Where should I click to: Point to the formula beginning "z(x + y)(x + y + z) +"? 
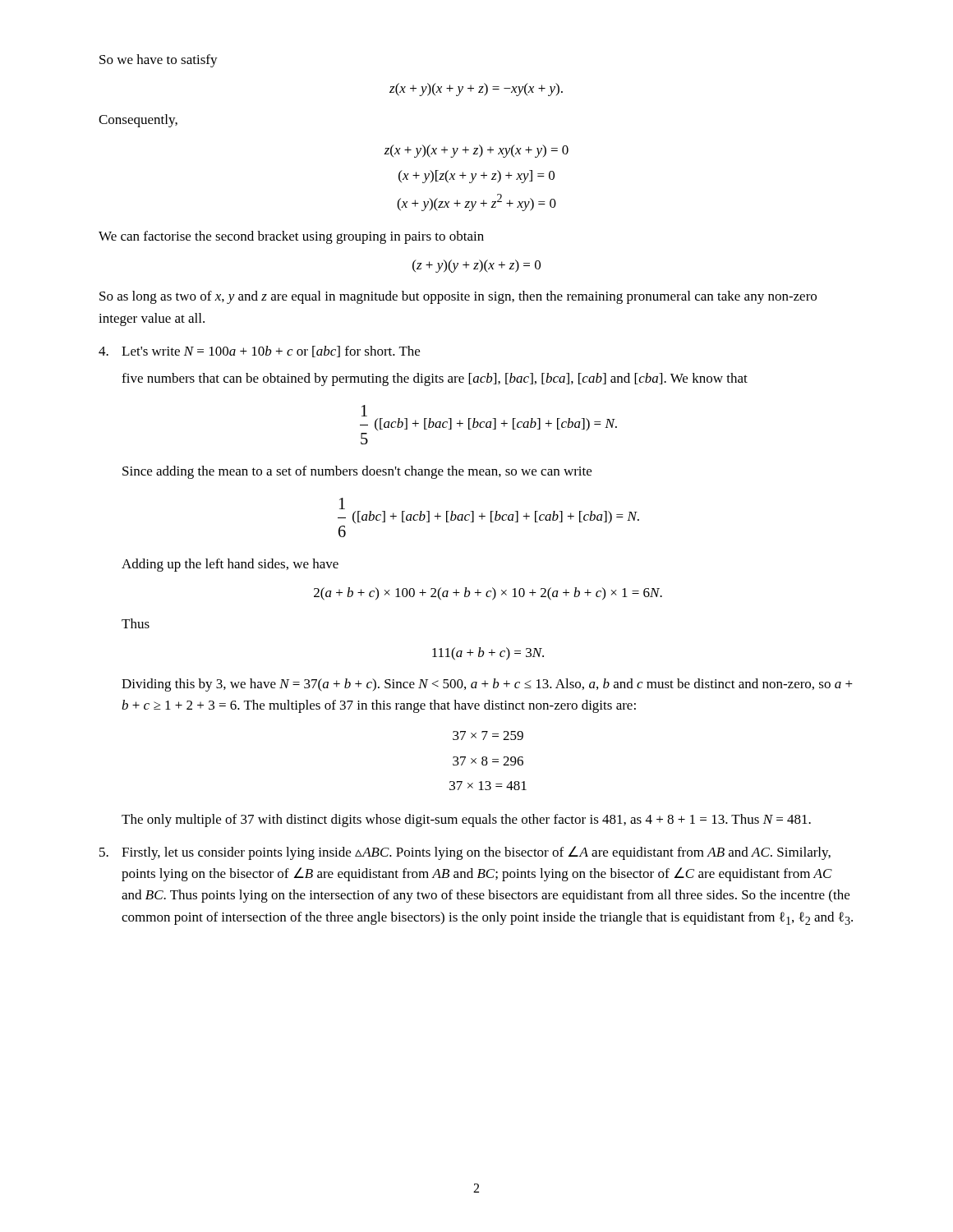(x=476, y=176)
